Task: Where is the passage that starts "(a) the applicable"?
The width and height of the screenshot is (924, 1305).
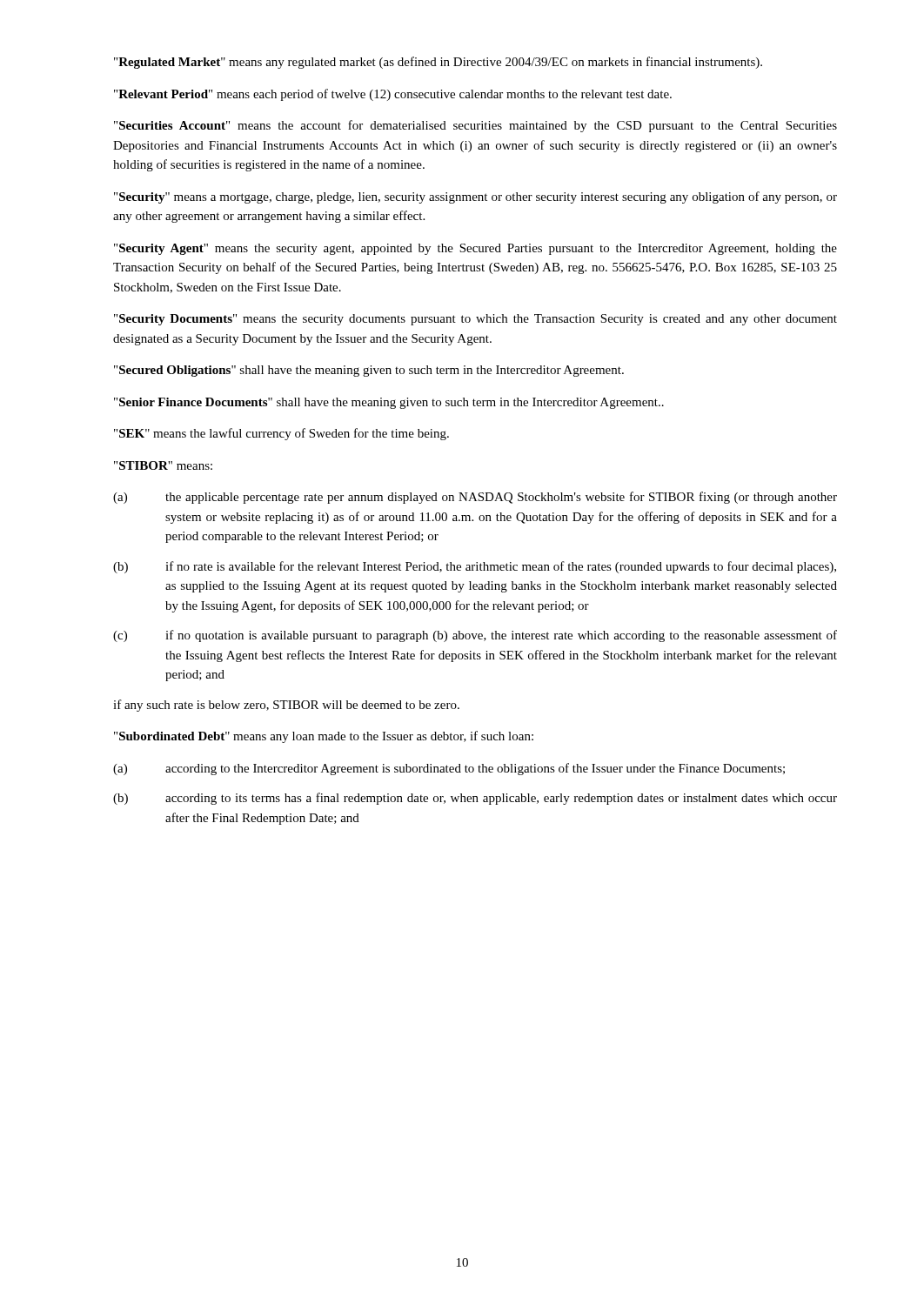Action: coord(475,517)
